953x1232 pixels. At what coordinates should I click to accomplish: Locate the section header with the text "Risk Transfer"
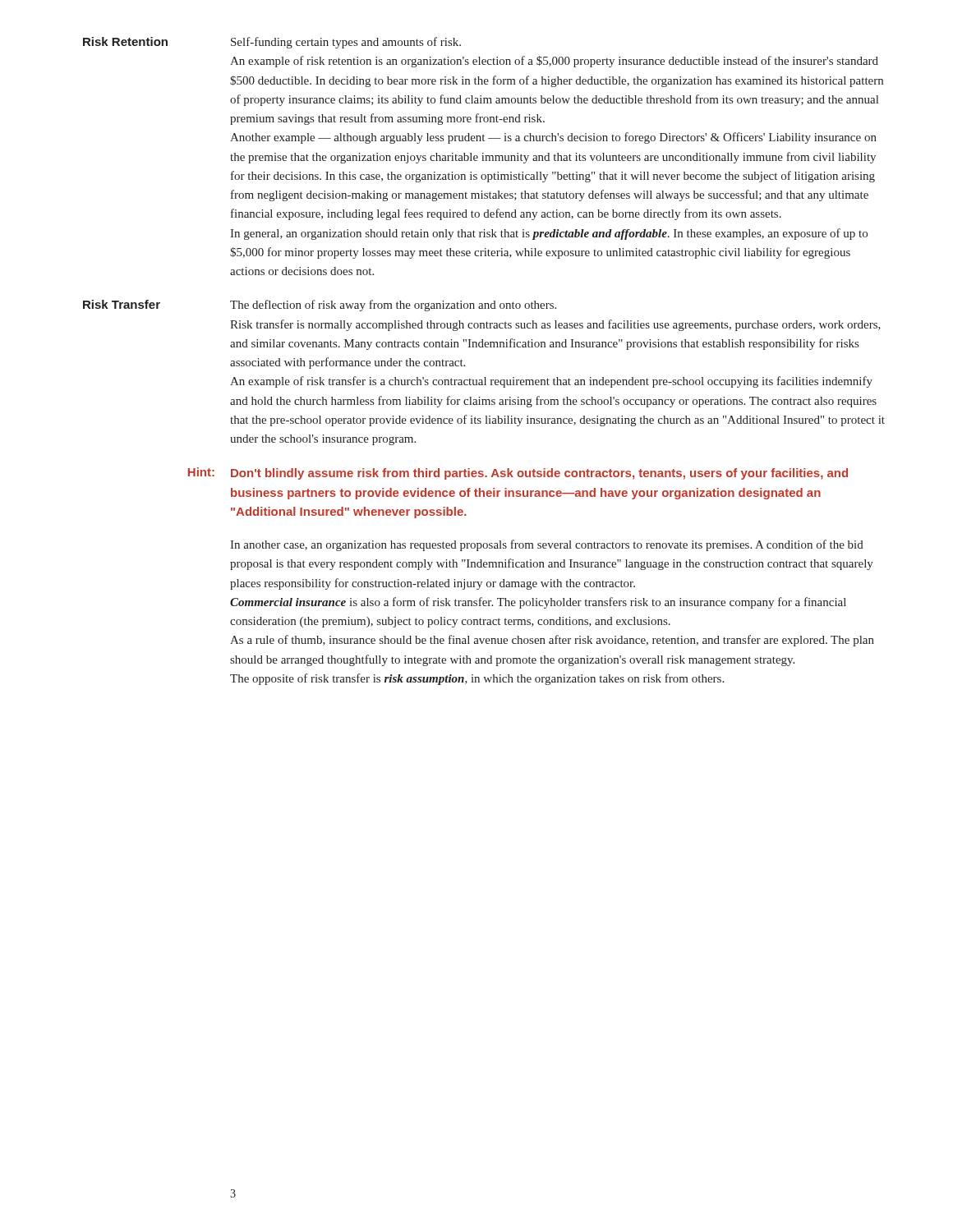(121, 304)
